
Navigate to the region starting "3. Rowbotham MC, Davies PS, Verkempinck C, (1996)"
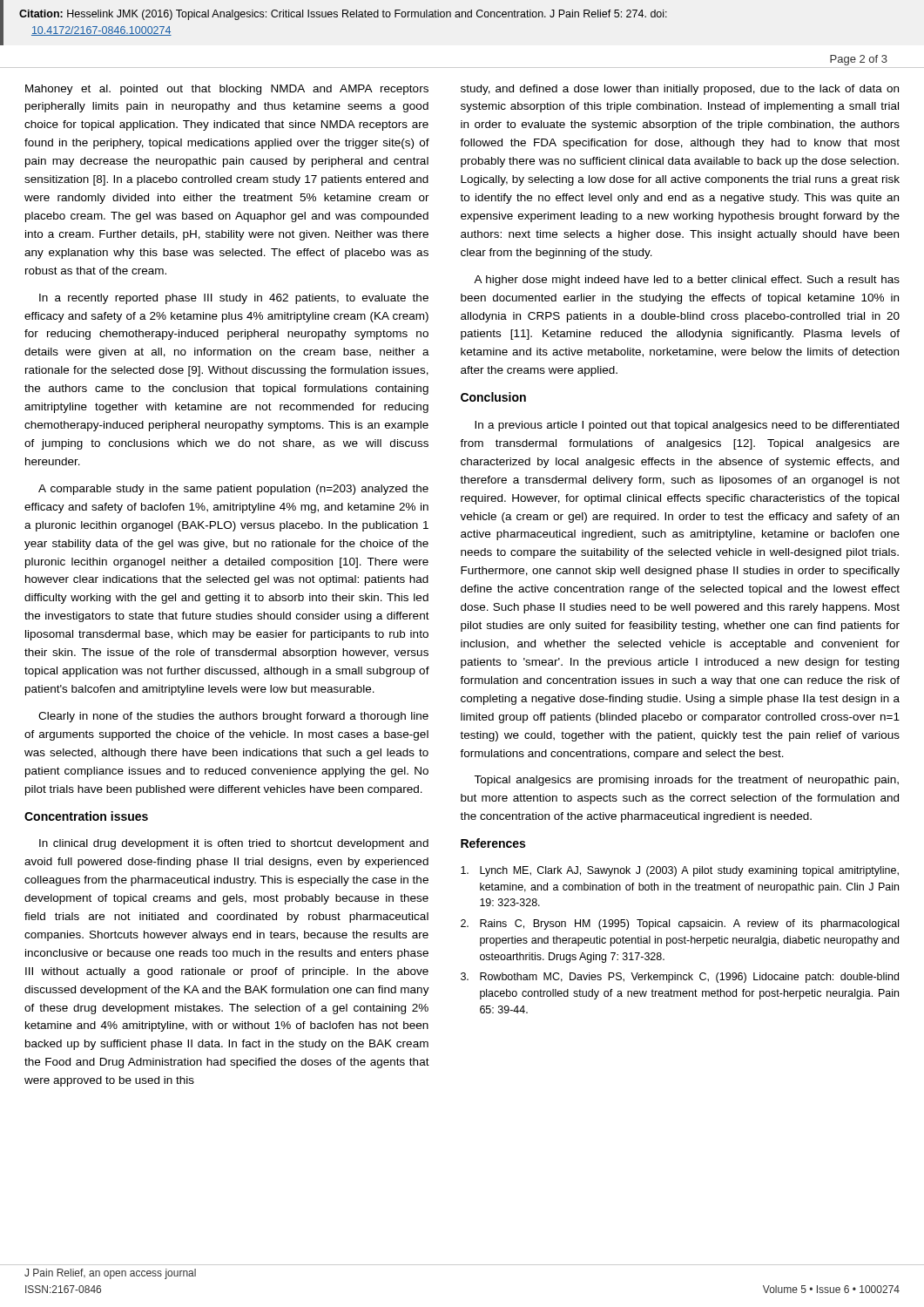pos(680,994)
